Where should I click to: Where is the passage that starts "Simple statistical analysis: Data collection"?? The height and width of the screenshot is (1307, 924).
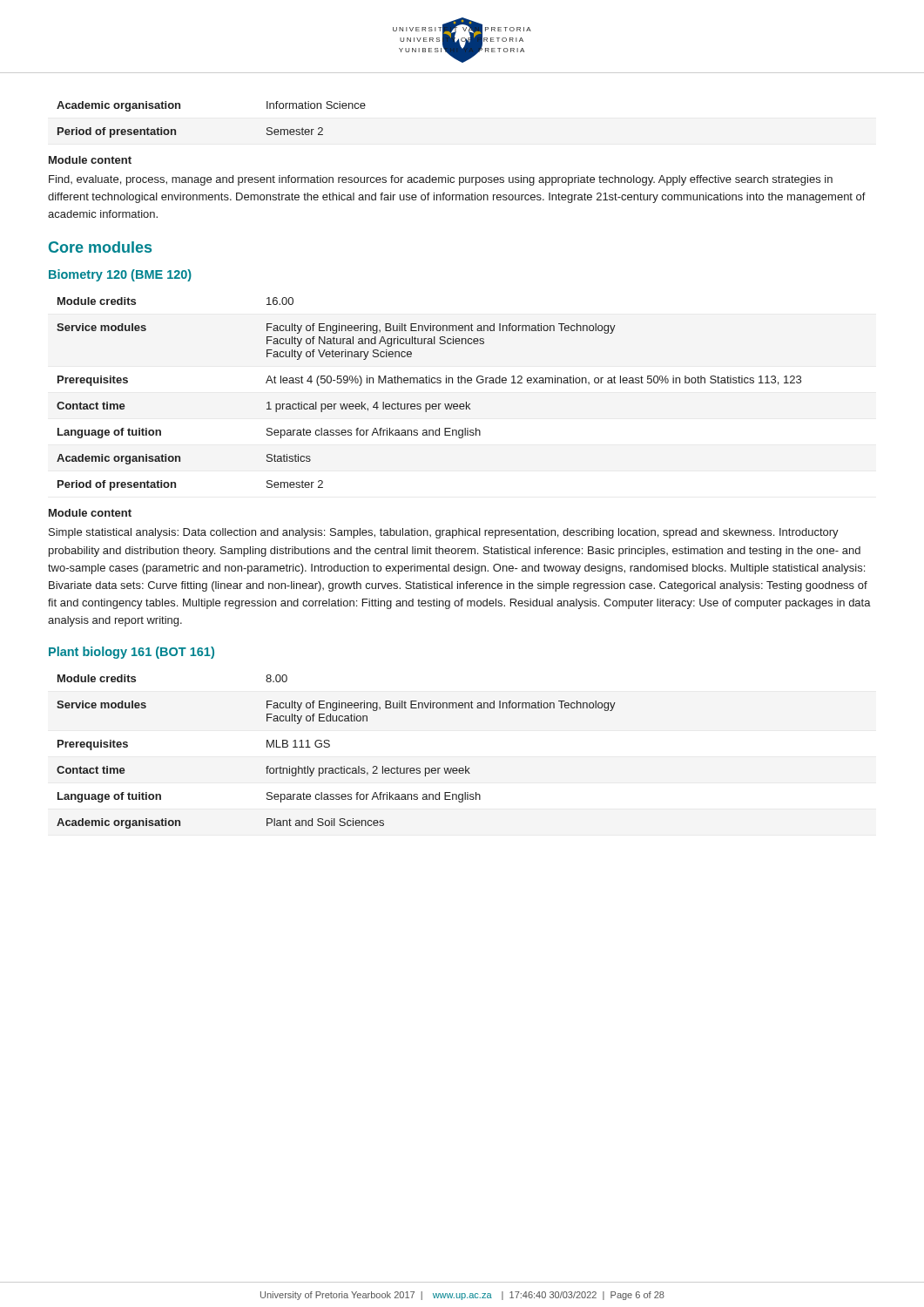click(x=459, y=576)
